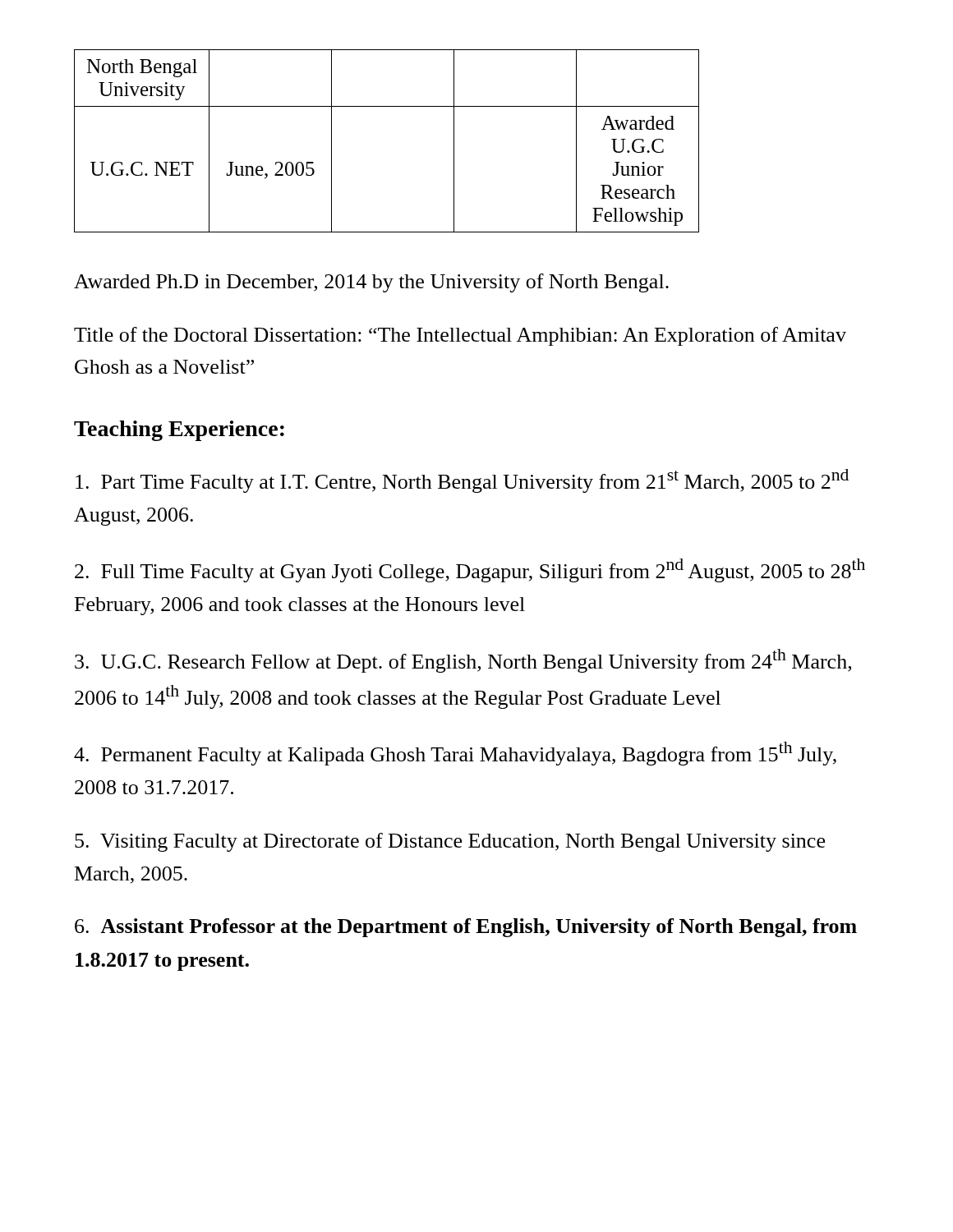Where is the passage that starts "4. Permanent Faculty at Kalipada Ghosh Tarai"?
This screenshot has height=1232, width=953.
(x=456, y=769)
